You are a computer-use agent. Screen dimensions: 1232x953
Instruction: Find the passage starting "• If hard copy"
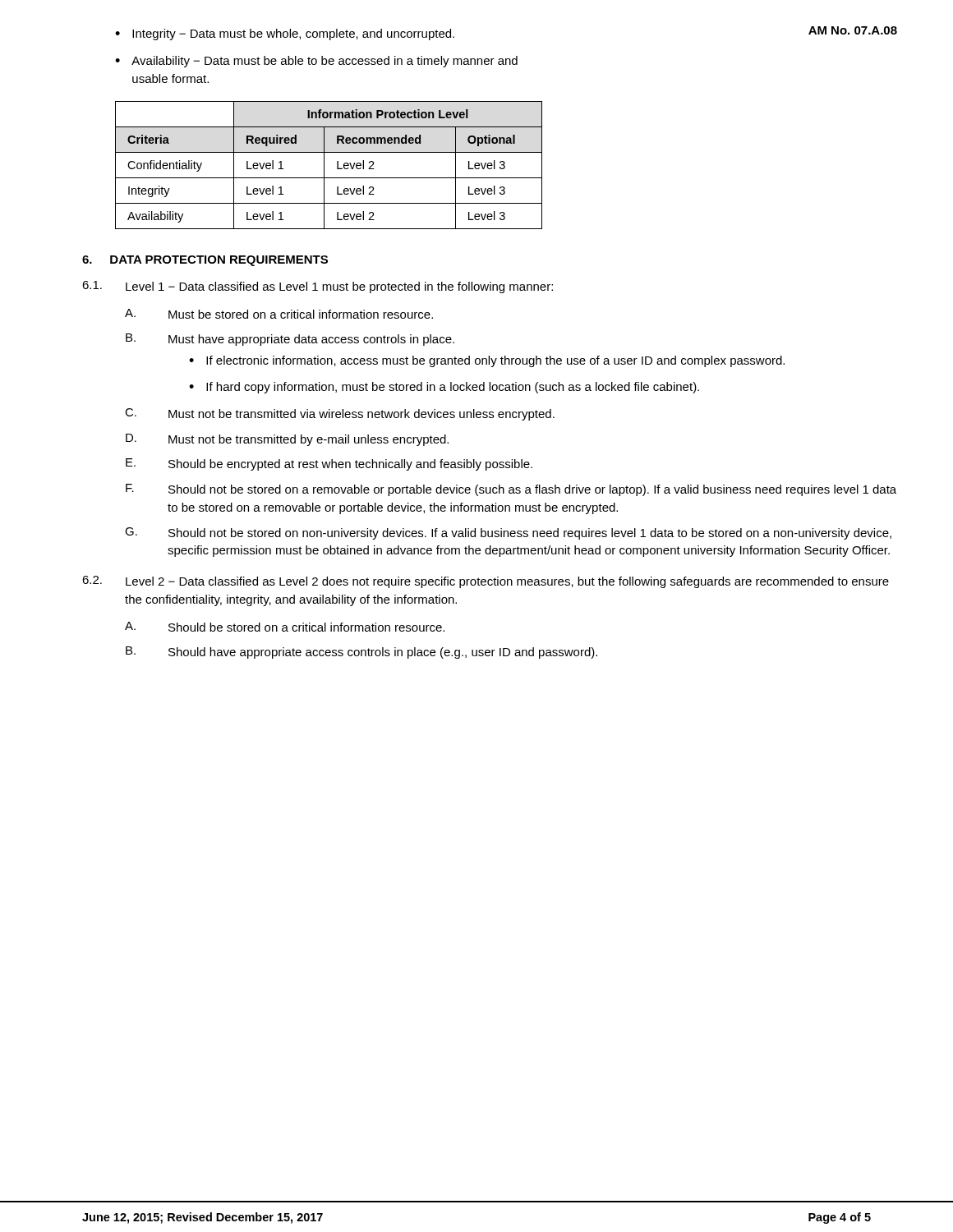543,387
